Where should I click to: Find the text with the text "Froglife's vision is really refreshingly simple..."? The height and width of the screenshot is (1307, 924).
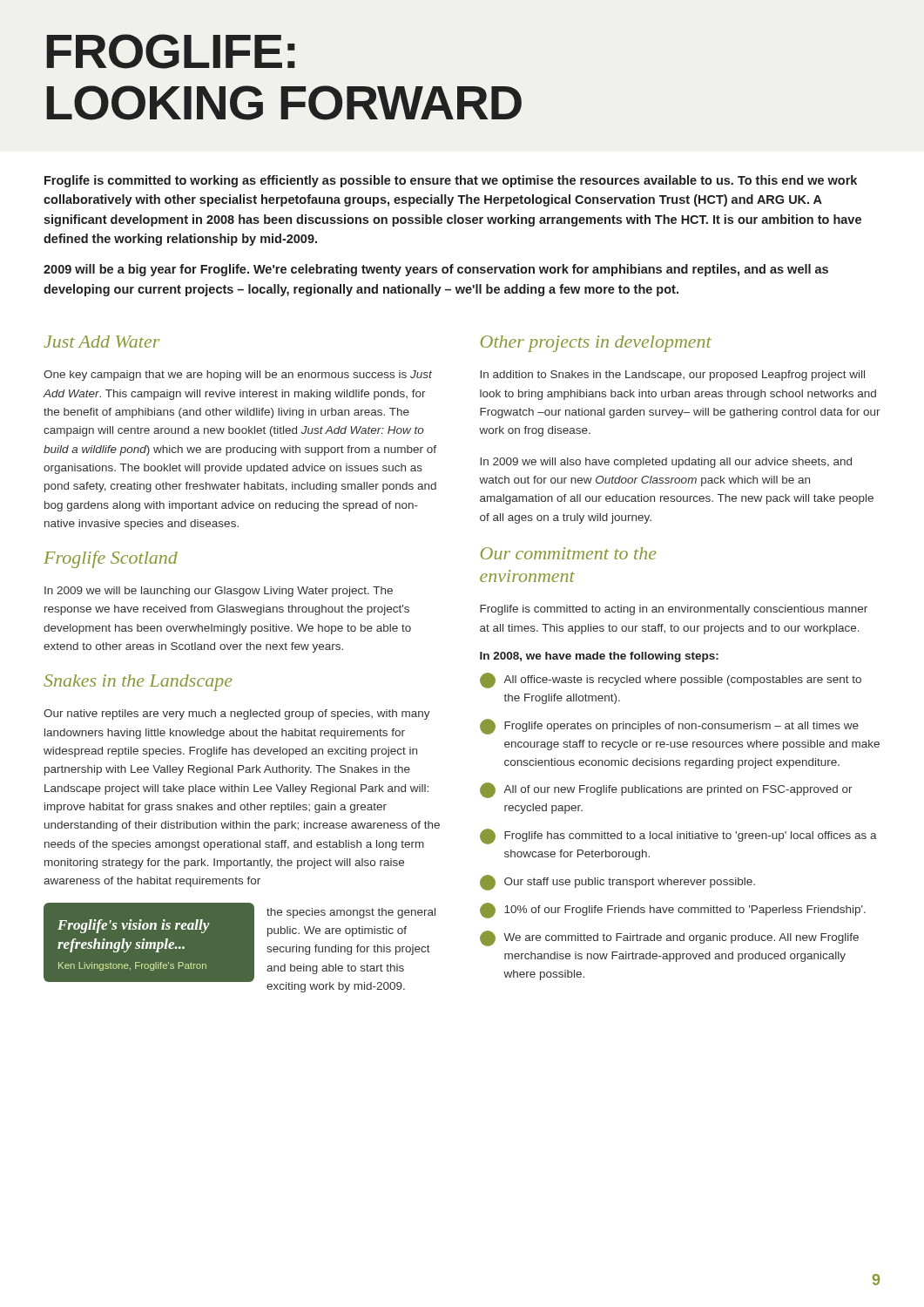point(133,934)
